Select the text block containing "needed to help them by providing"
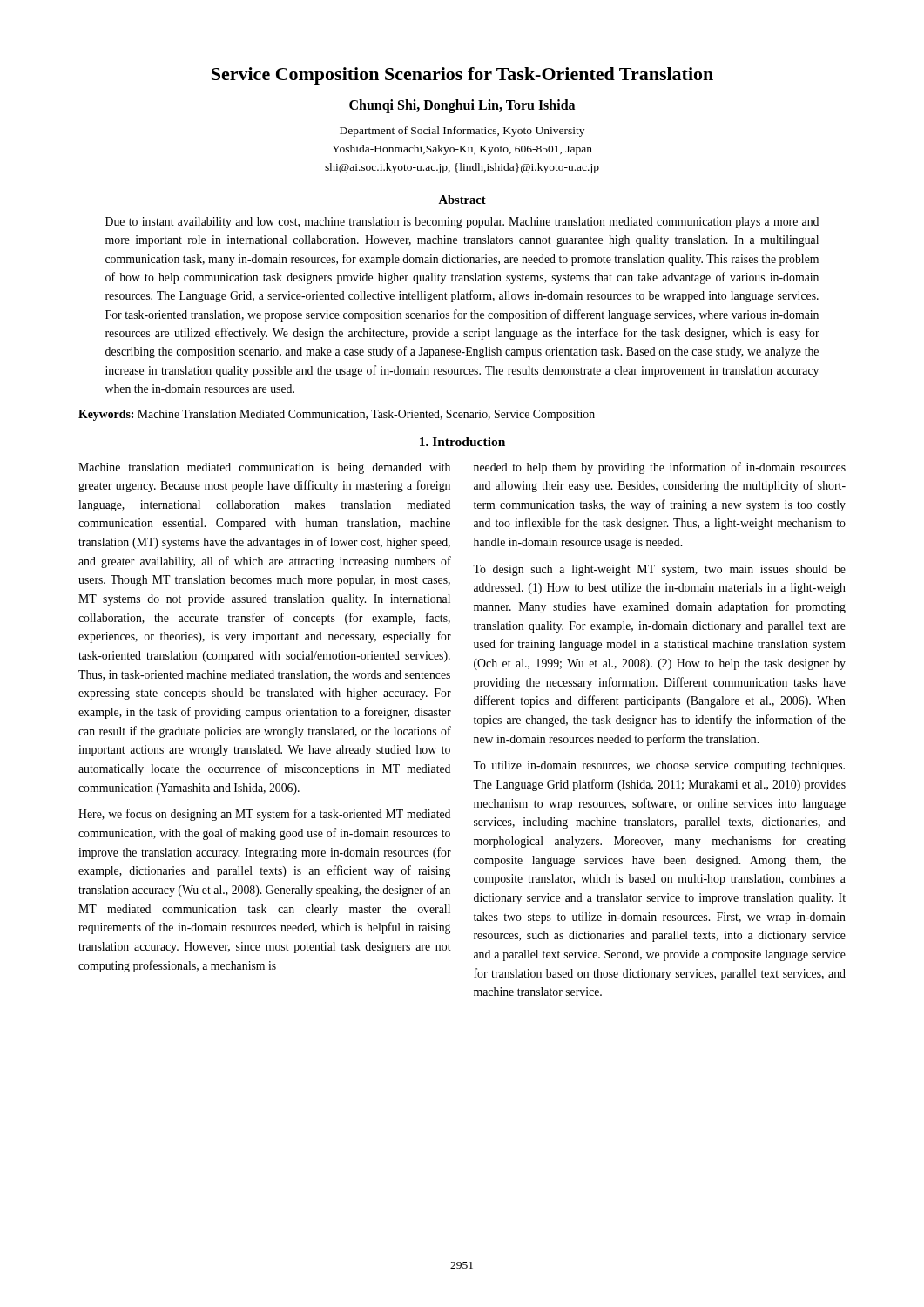This screenshot has width=924, height=1307. (660, 730)
